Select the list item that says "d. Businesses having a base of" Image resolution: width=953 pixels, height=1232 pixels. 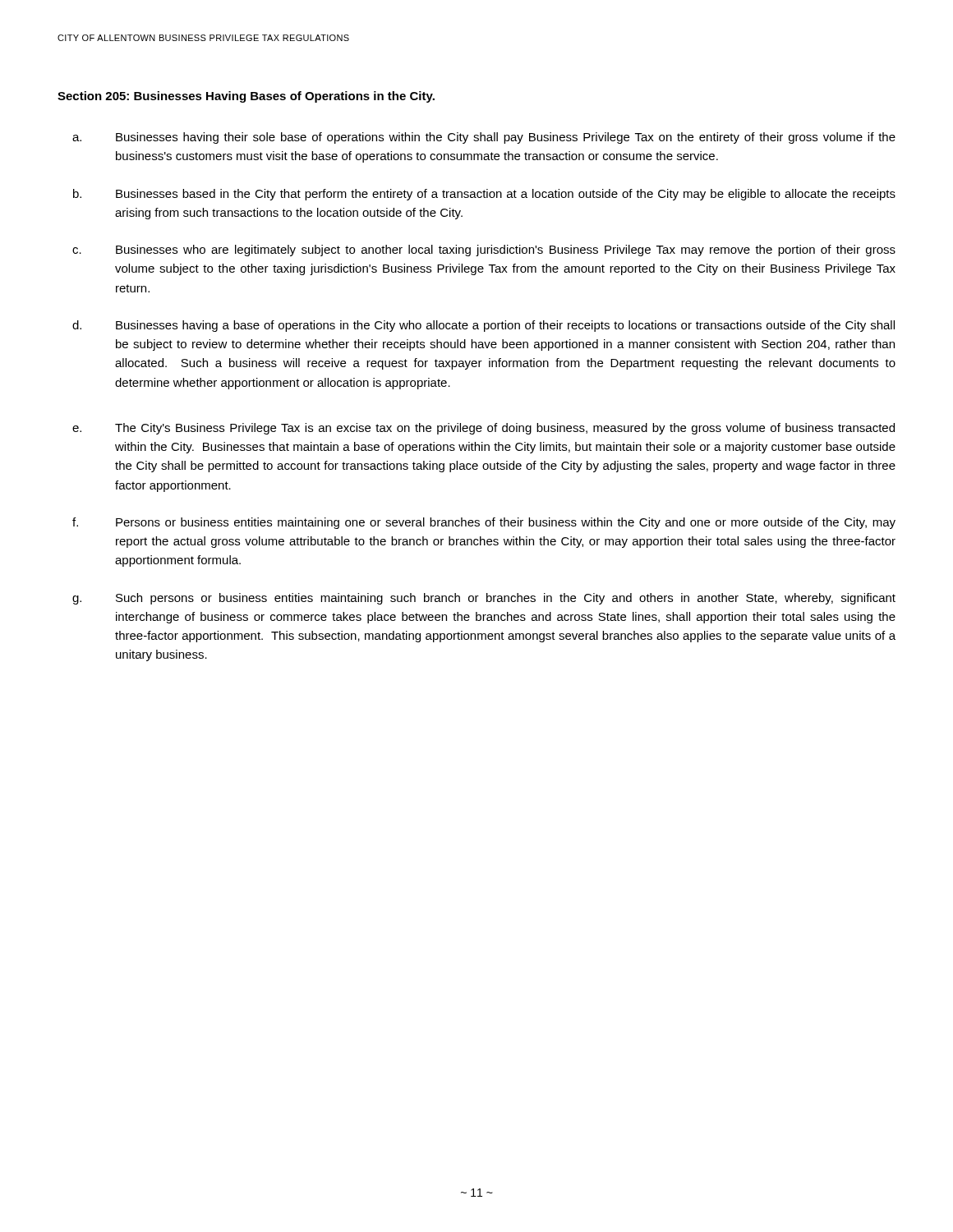[476, 353]
